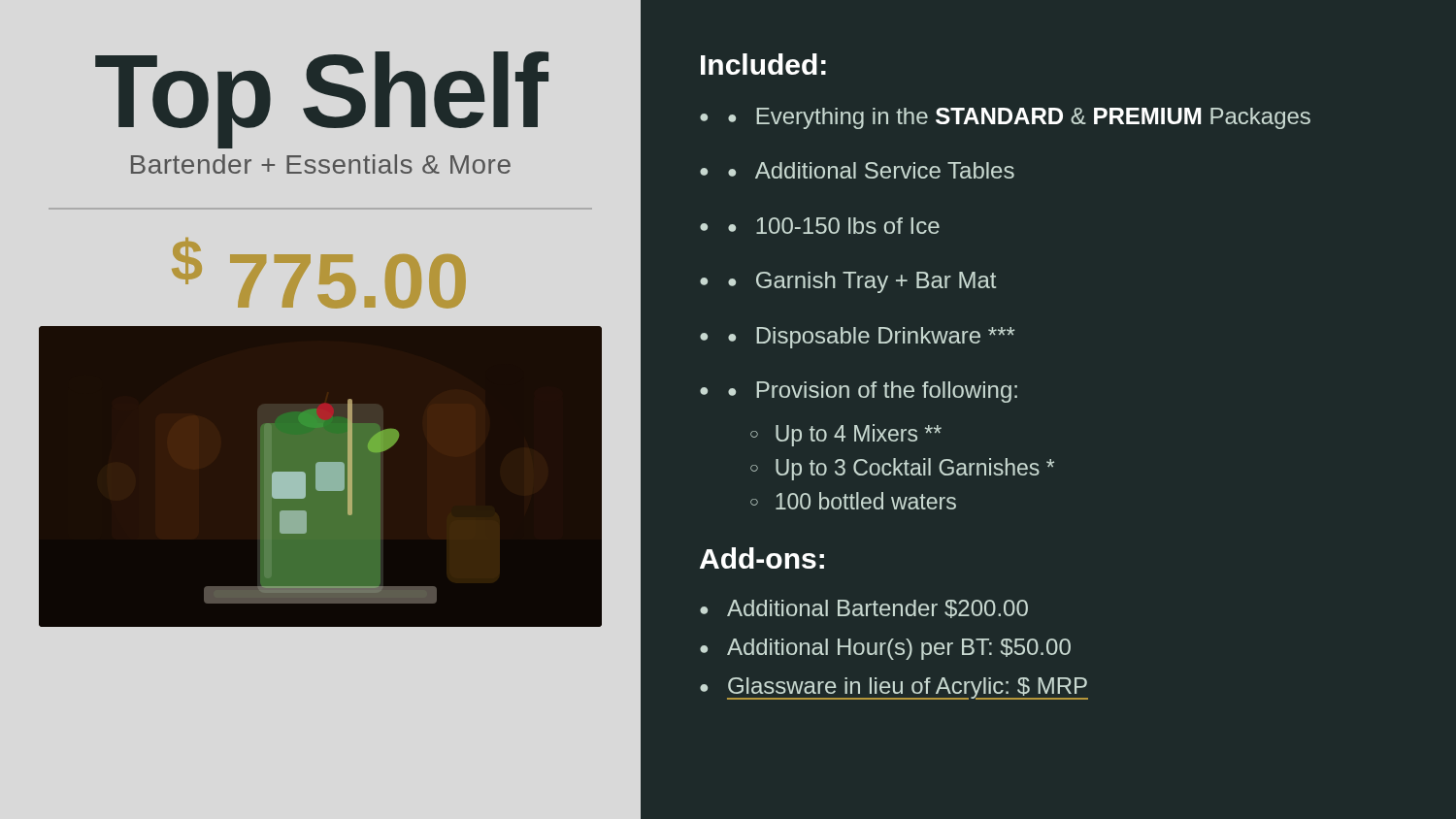Find "$ 775.00" on this page
Viewport: 1456px width, 819px height.
point(320,276)
